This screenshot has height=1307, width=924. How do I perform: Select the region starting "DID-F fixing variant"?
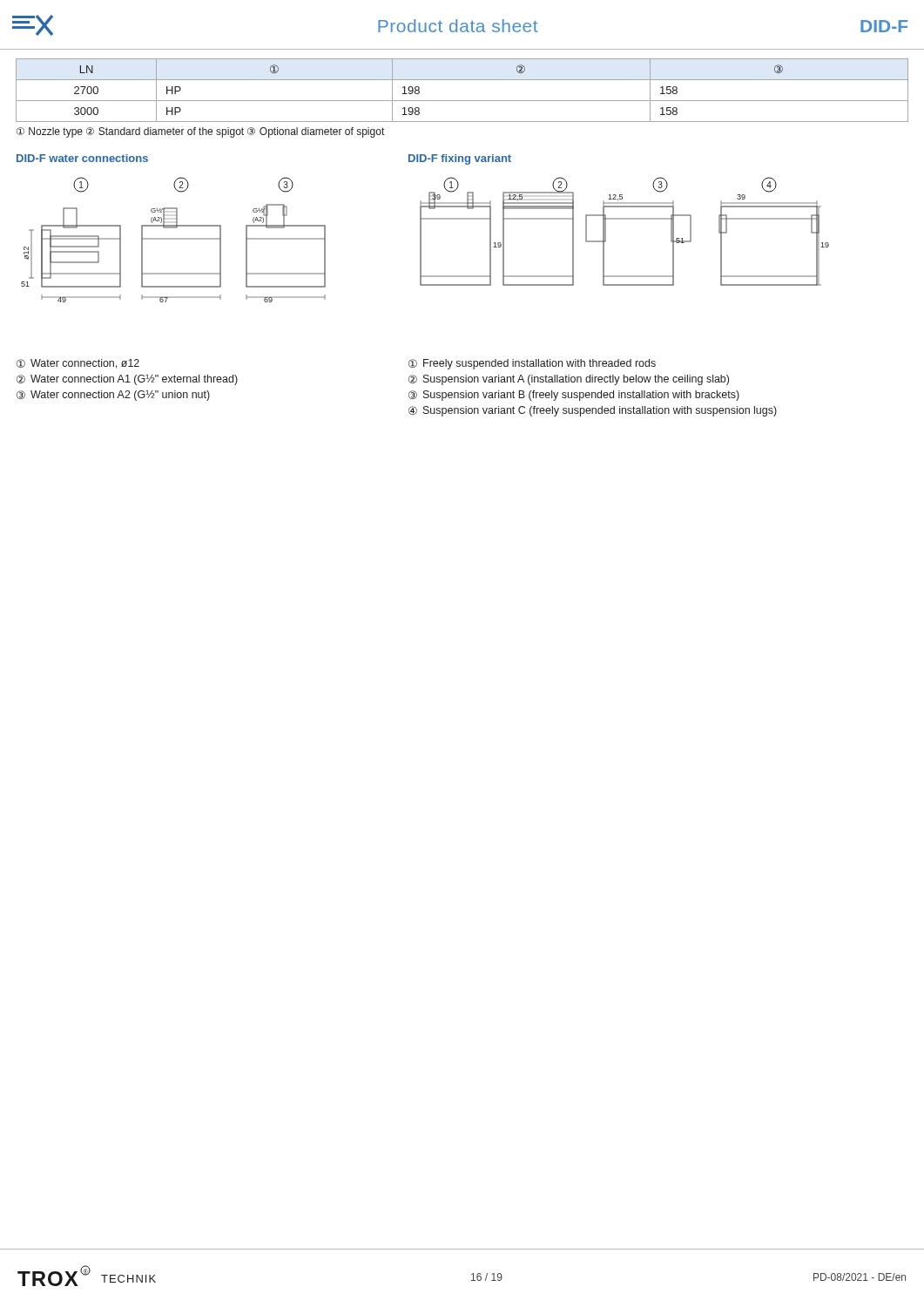pyautogui.click(x=459, y=158)
